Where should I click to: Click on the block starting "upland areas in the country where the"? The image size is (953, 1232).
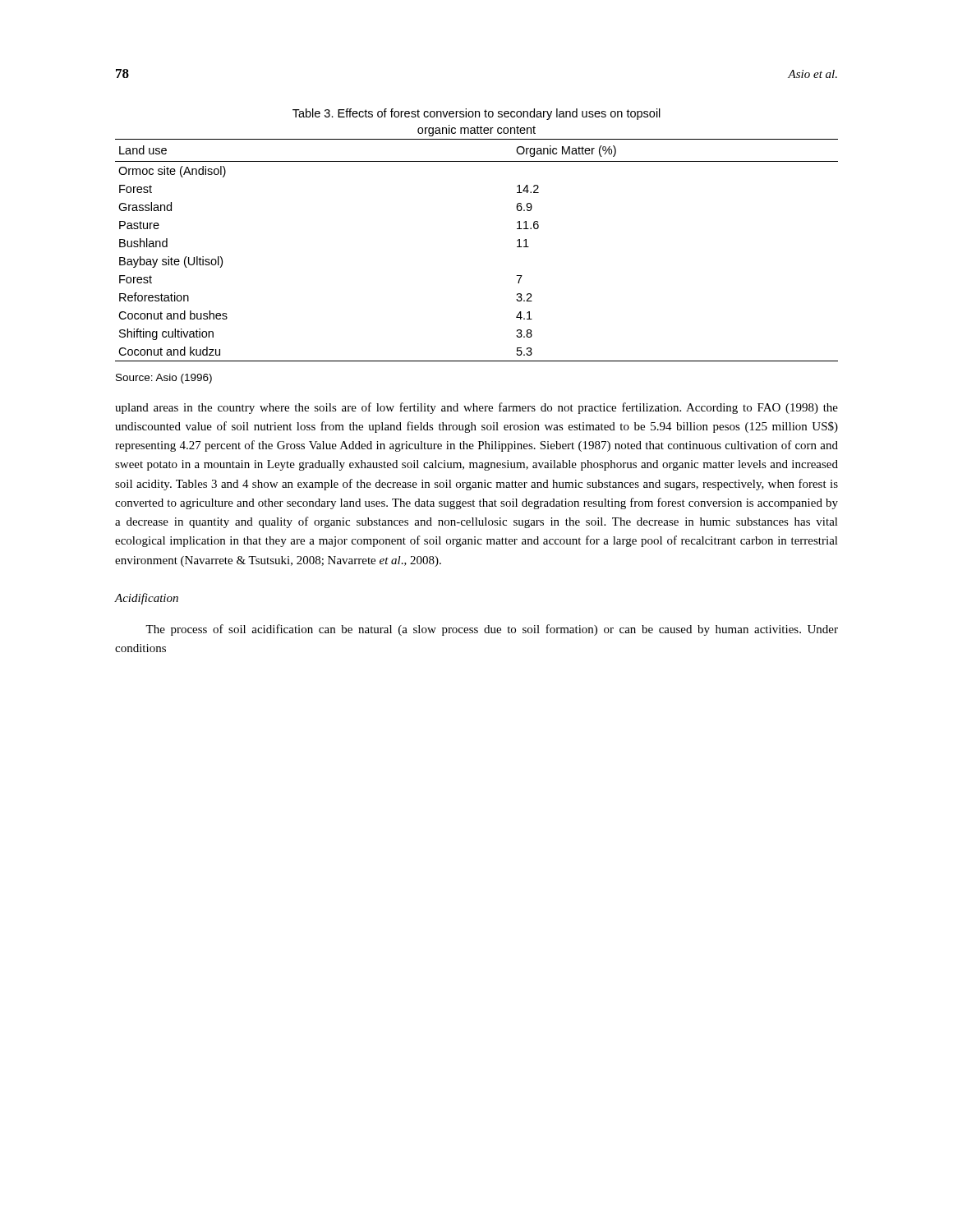pyautogui.click(x=476, y=483)
